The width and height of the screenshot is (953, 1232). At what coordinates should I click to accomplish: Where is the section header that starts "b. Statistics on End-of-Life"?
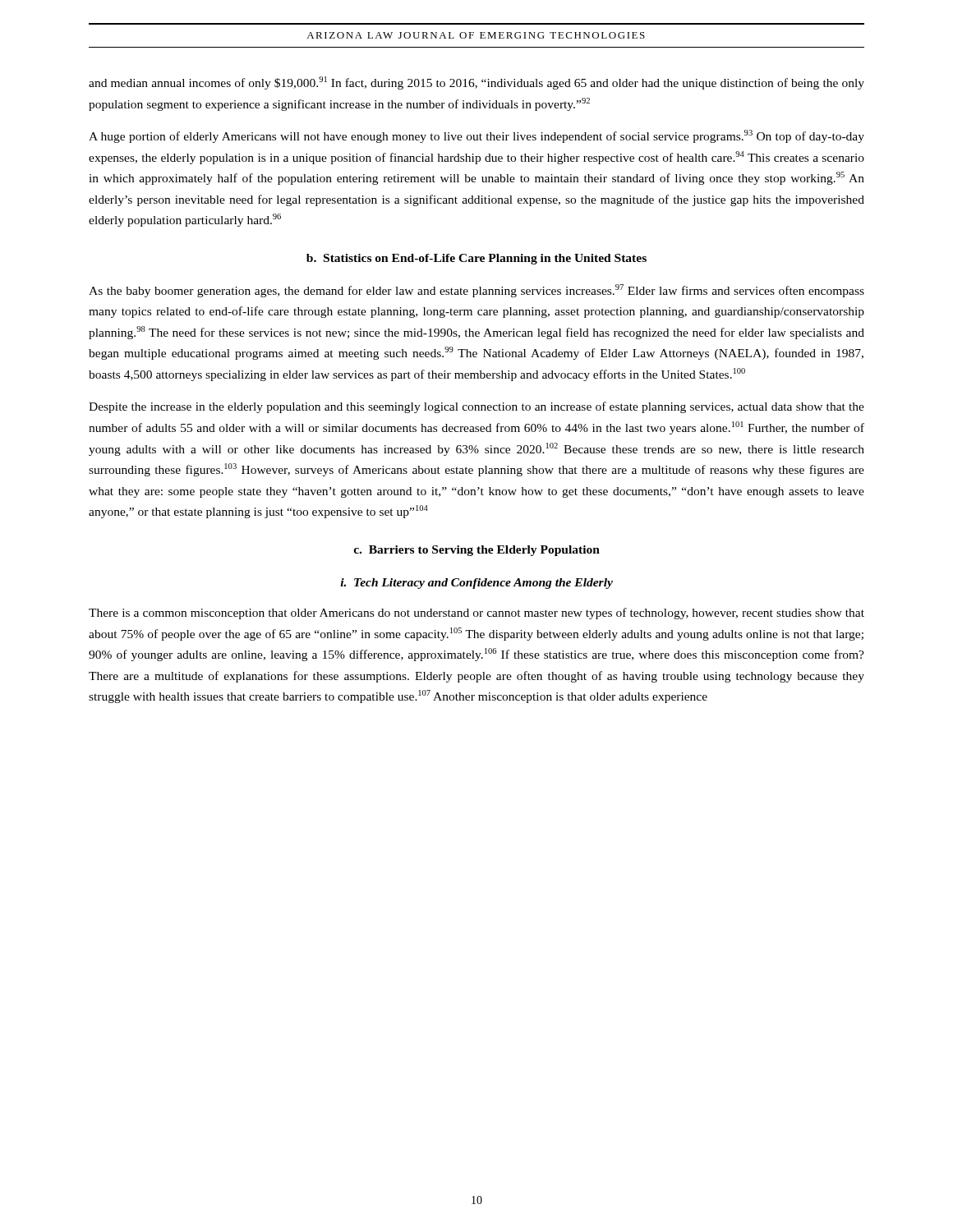476,258
